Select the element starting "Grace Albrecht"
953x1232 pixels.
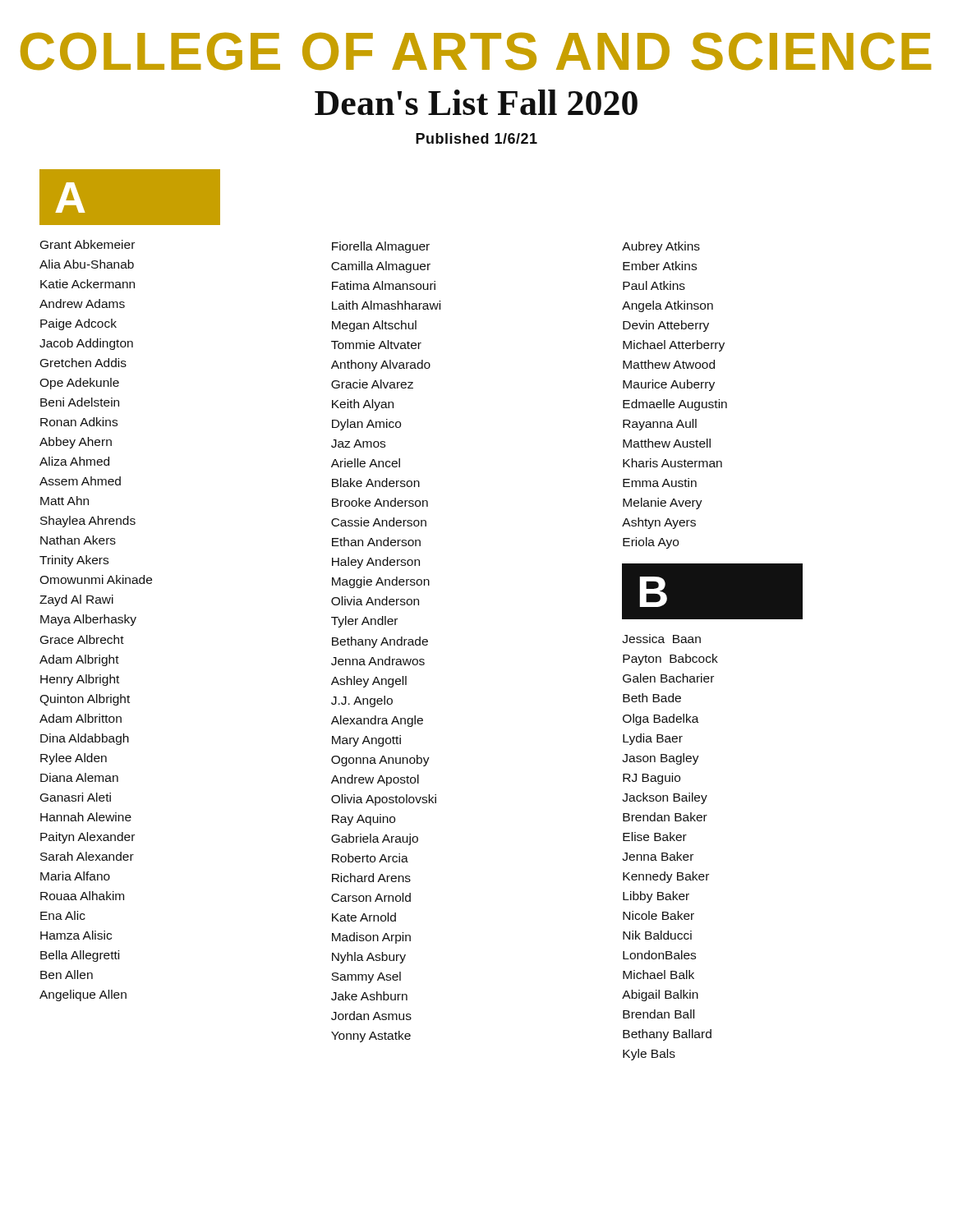(x=82, y=639)
